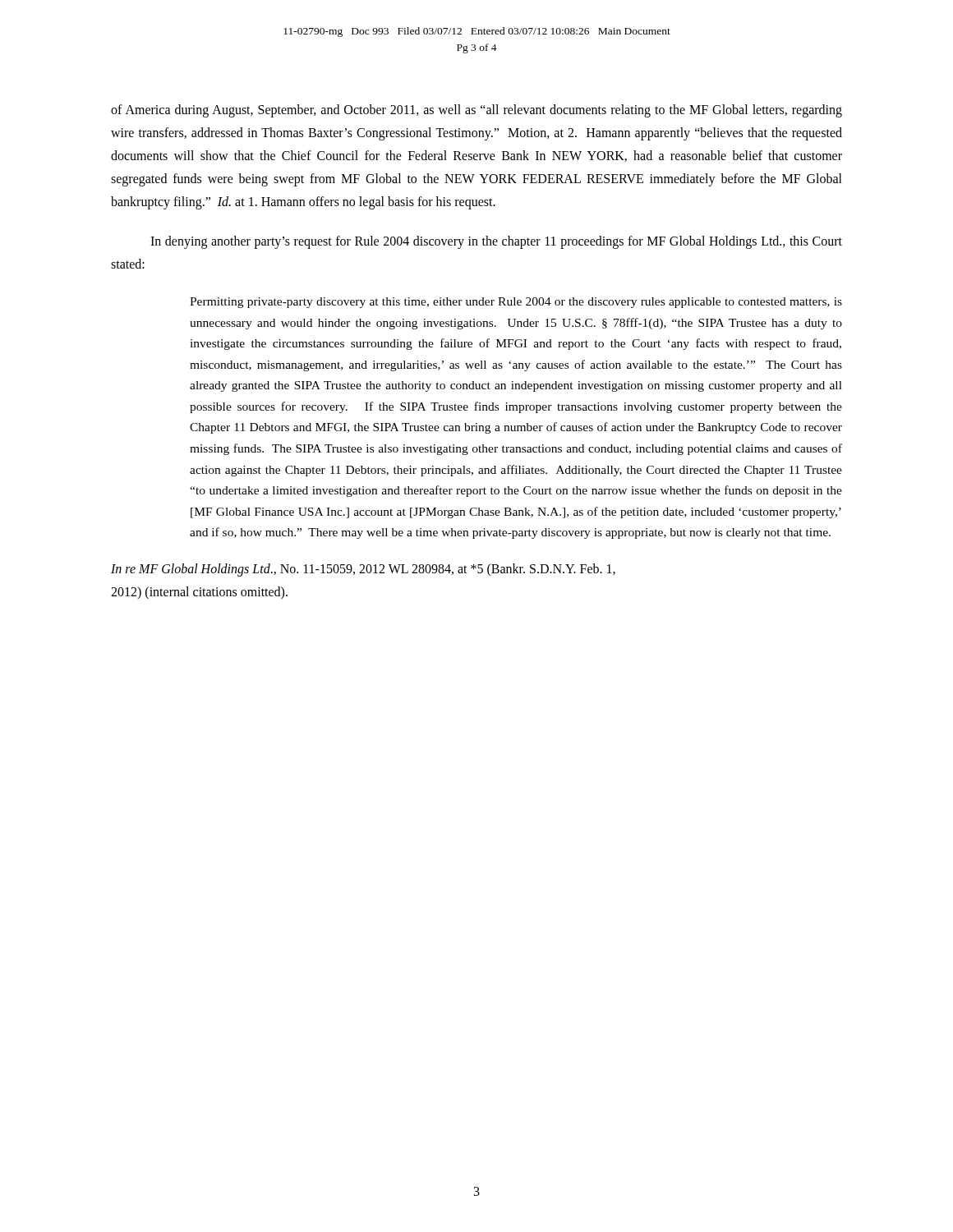Click the passage that begins "In denying another party’s"
The height and width of the screenshot is (1232, 953).
pos(476,253)
